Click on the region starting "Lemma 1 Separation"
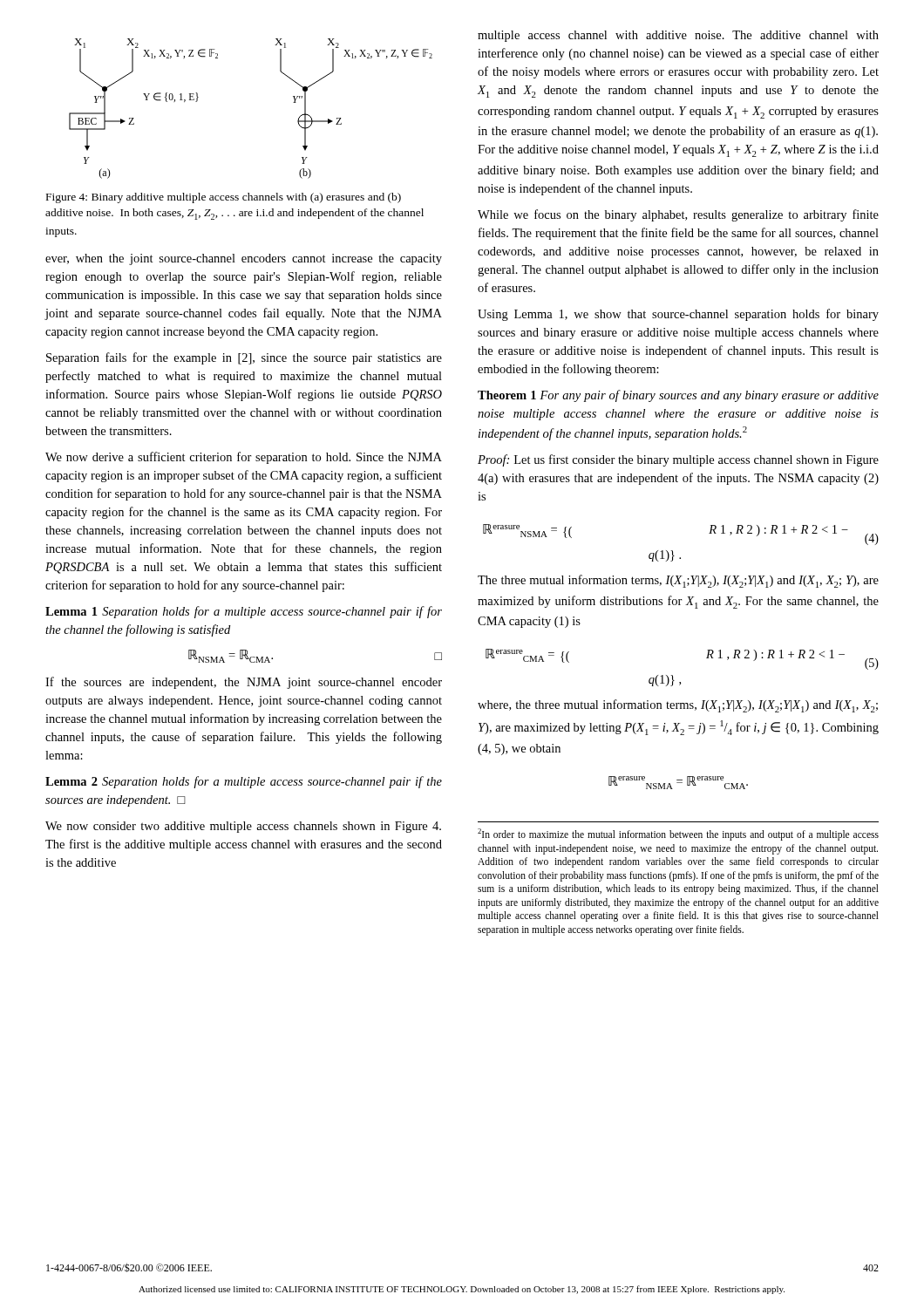This screenshot has height=1308, width=924. click(244, 621)
